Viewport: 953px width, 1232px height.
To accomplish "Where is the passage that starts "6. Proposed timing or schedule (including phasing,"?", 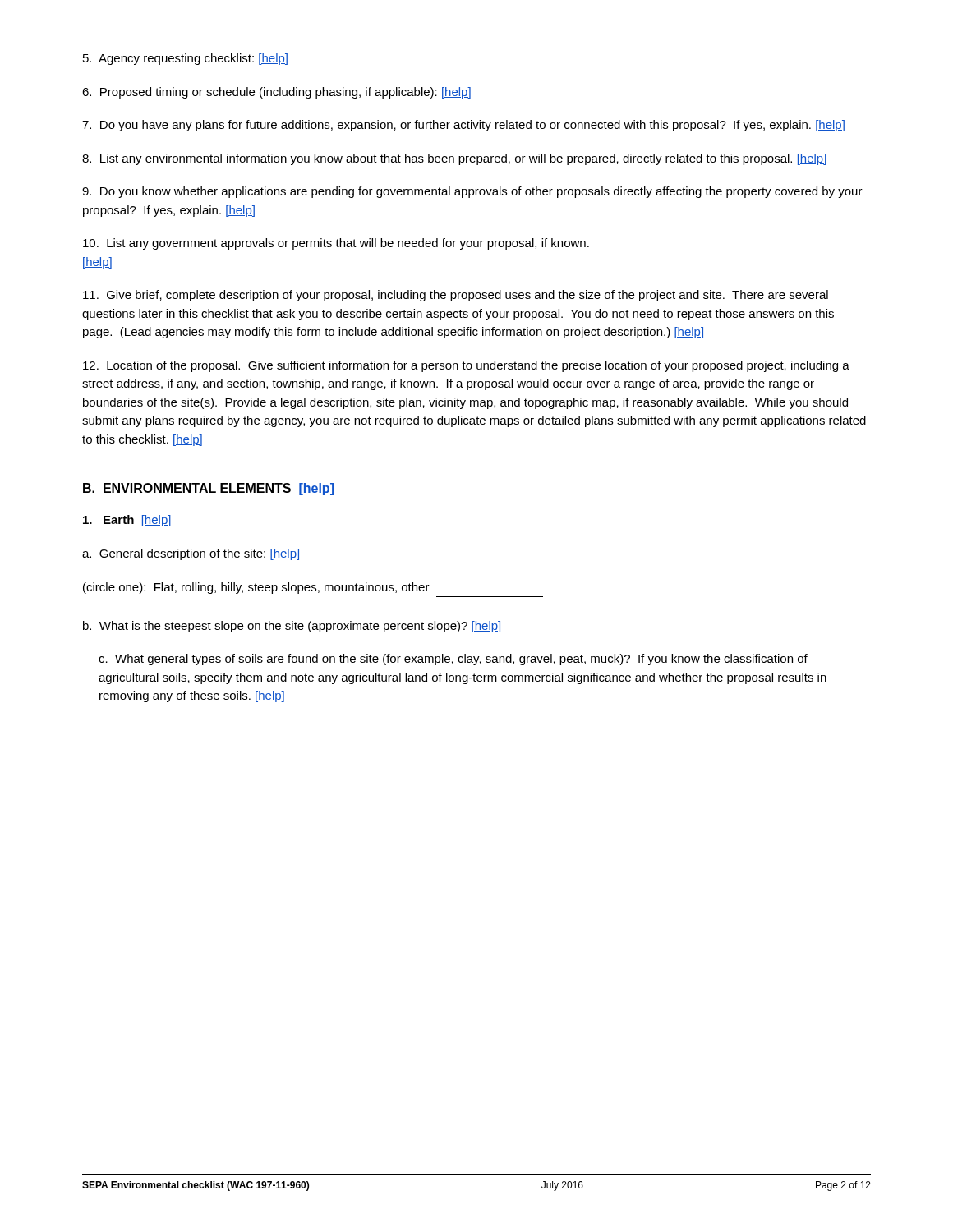I will [277, 91].
